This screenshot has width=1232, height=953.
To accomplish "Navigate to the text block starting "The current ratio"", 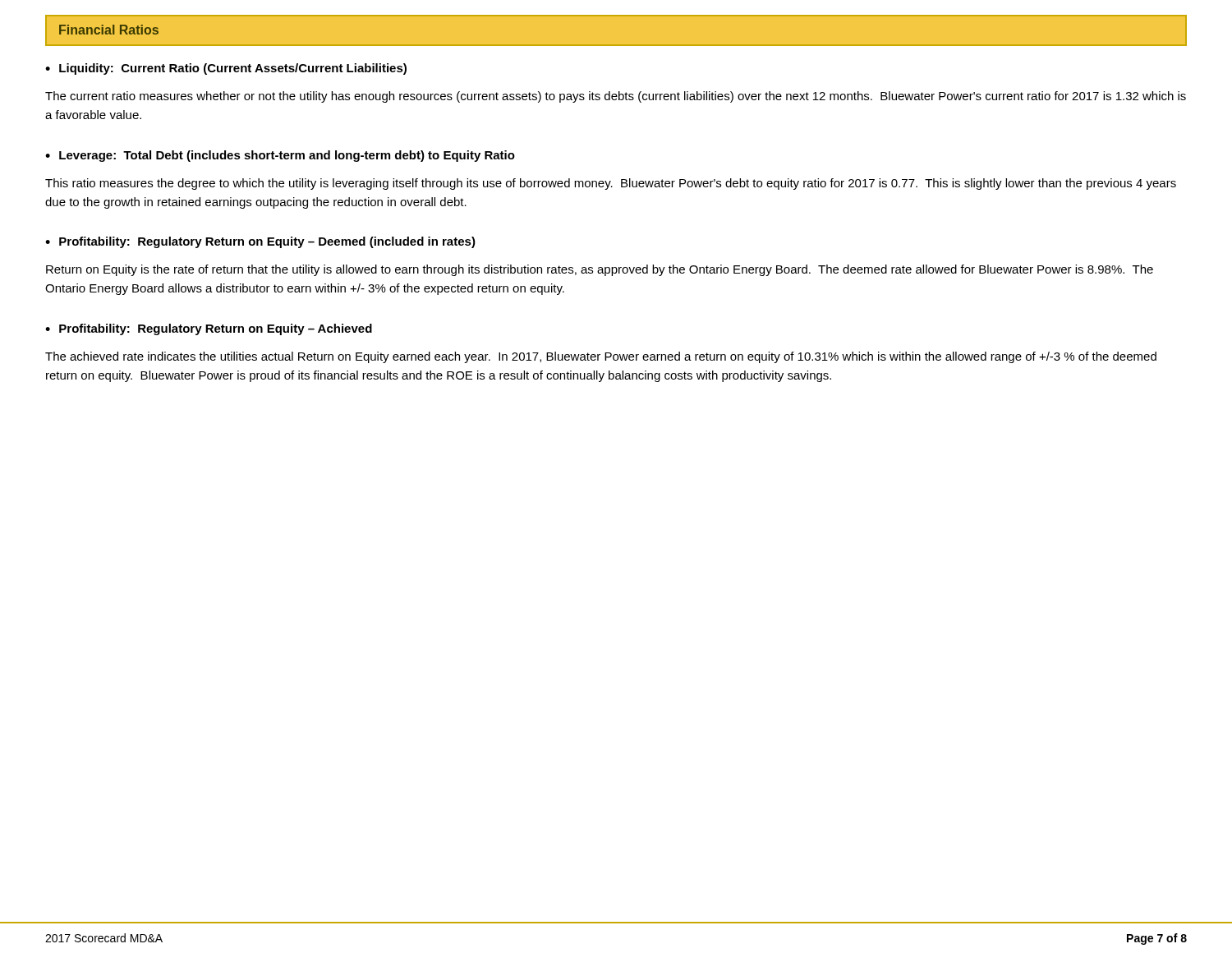I will coord(616,105).
